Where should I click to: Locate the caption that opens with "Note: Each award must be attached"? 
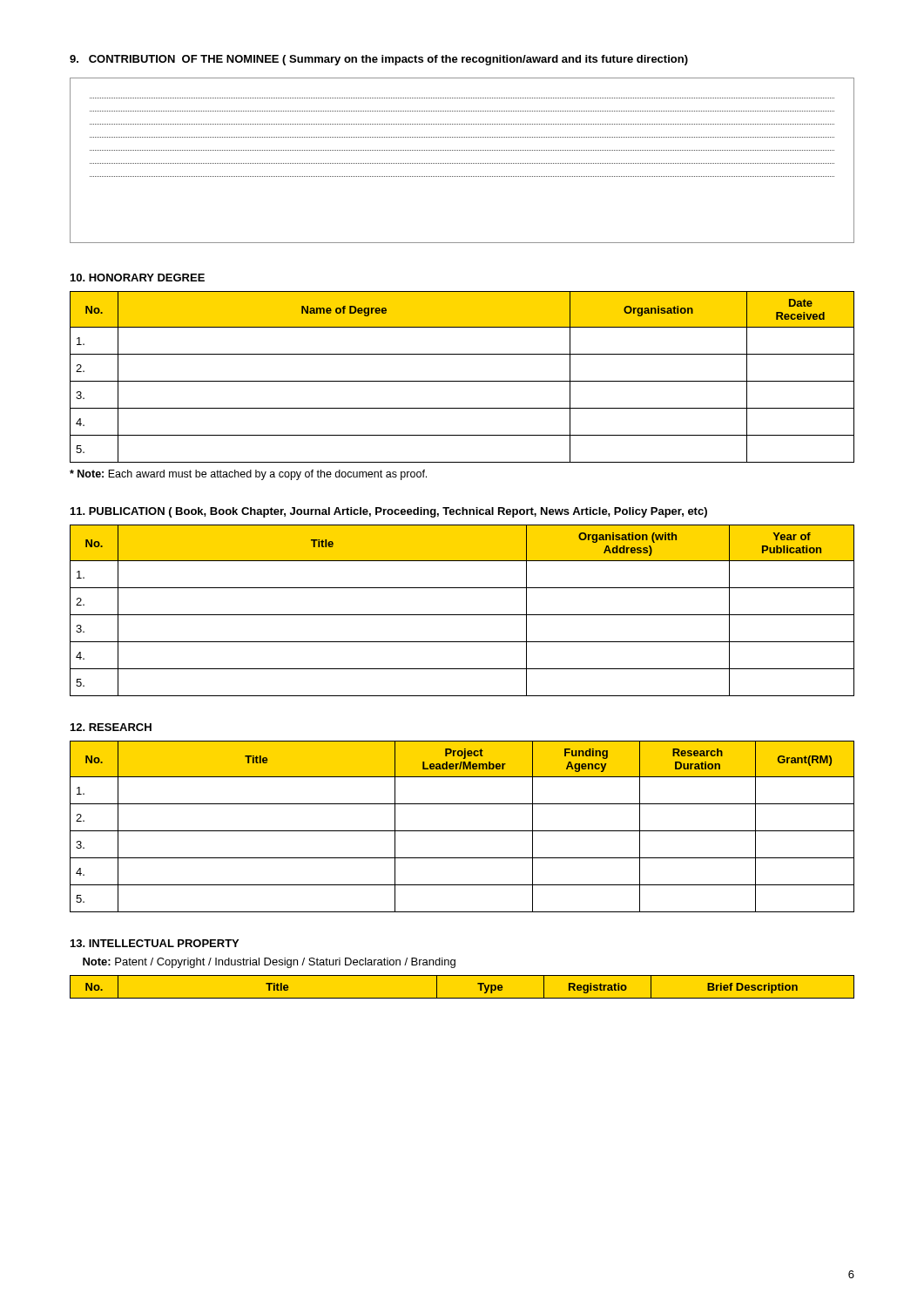point(249,474)
